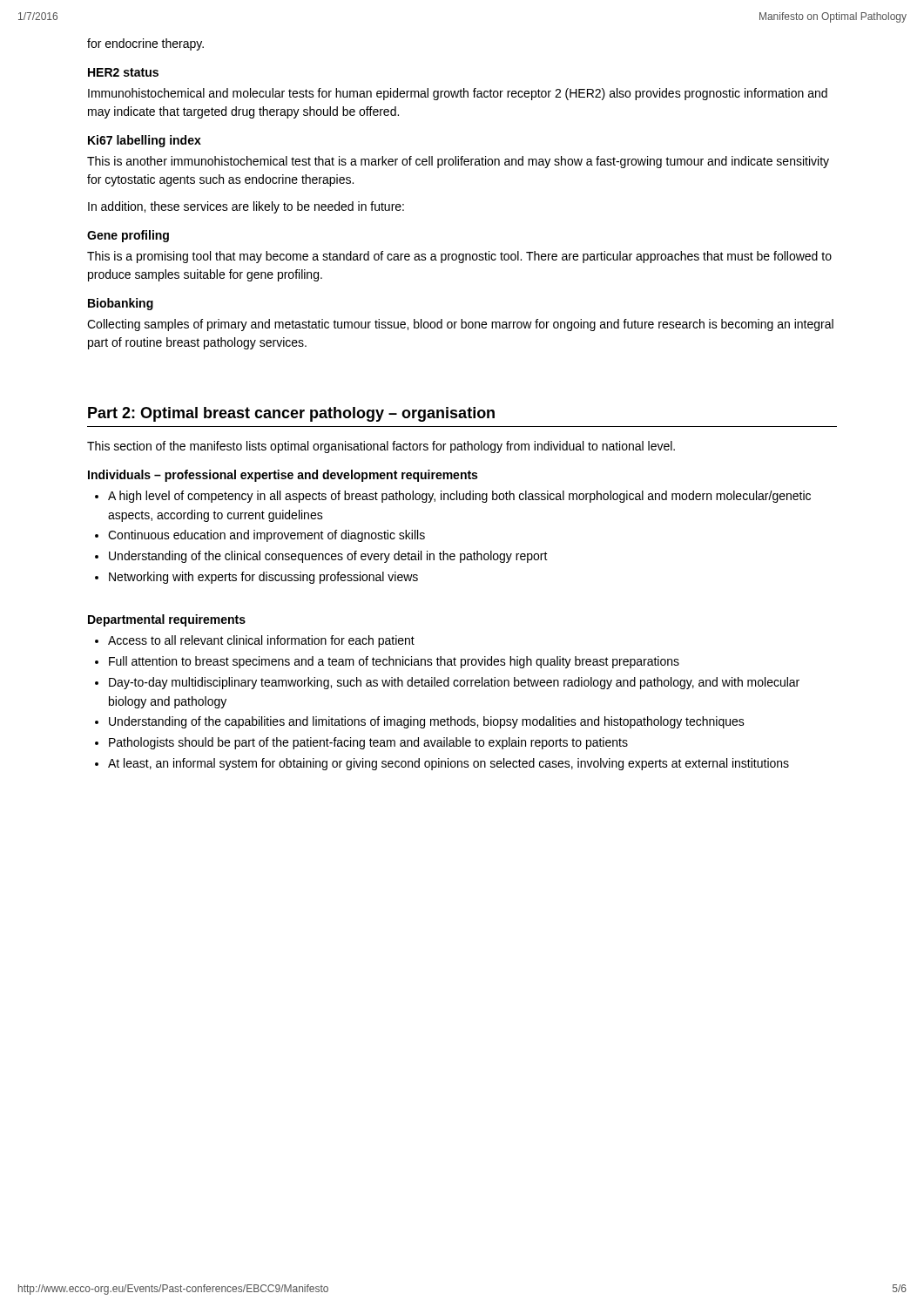Locate the block of text that opens with "Full attention to breast specimens and a"
The height and width of the screenshot is (1307, 924).
point(394,661)
